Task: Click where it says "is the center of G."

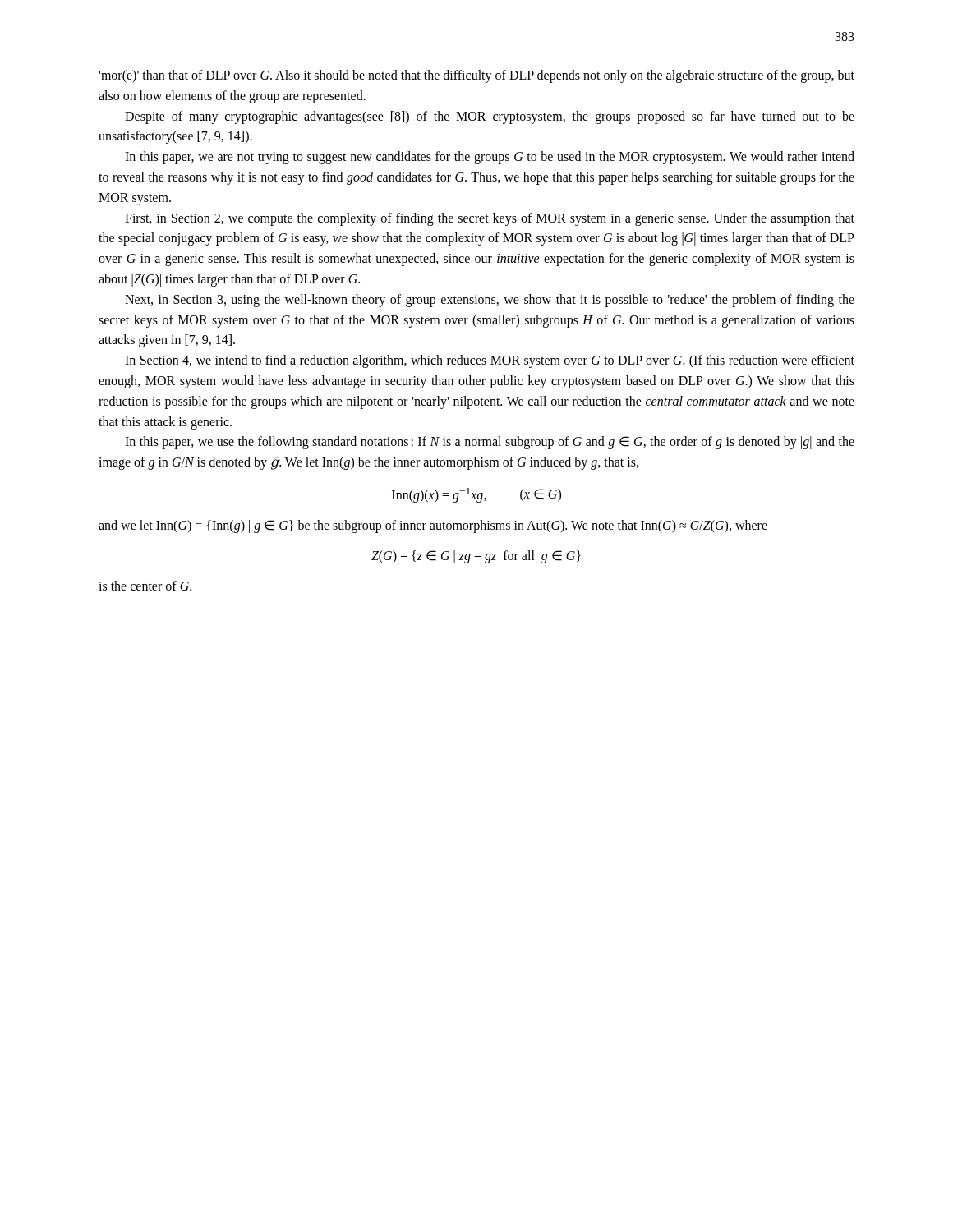Action: [145, 586]
